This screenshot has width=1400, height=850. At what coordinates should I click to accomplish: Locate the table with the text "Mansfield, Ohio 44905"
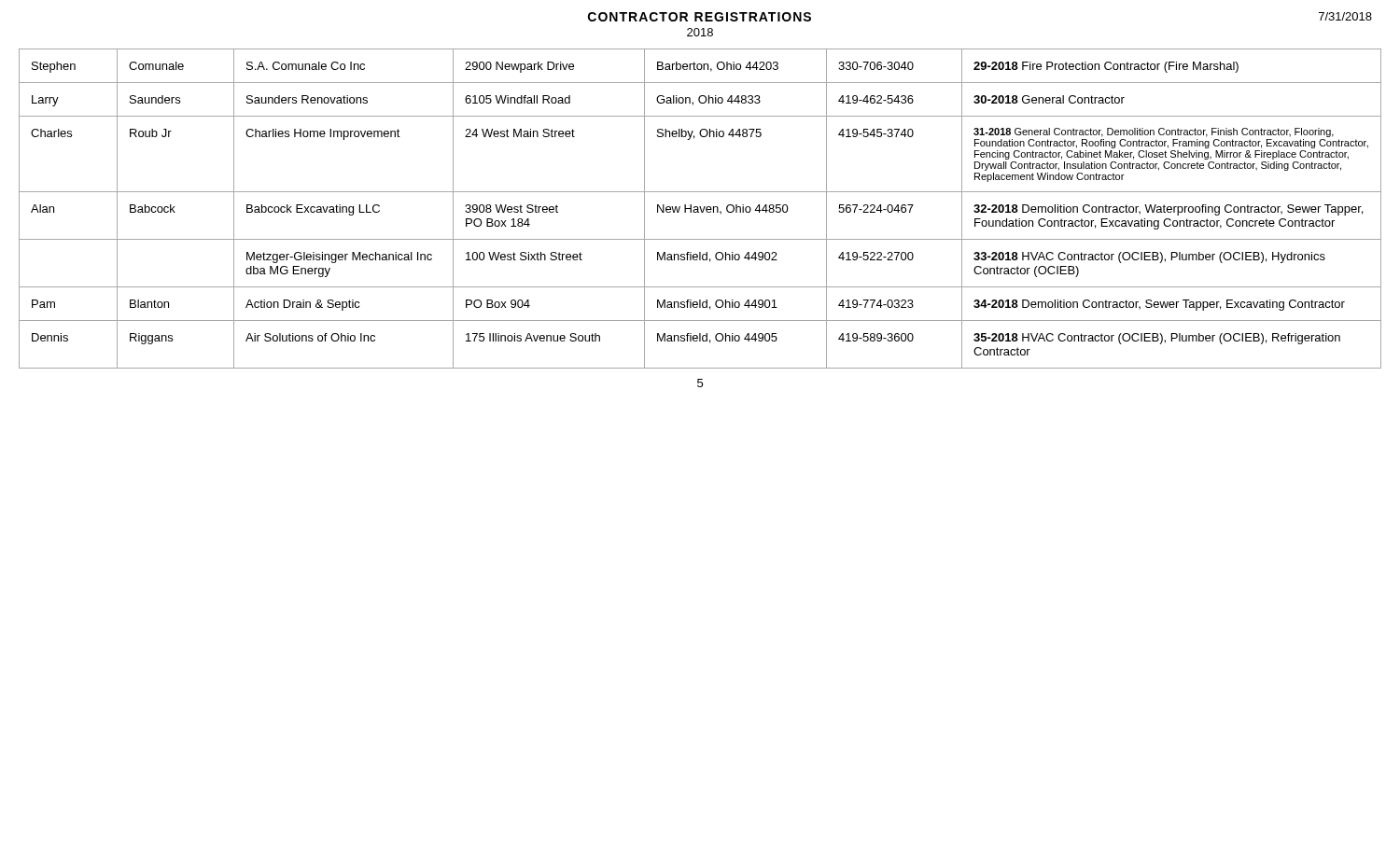(x=700, y=209)
